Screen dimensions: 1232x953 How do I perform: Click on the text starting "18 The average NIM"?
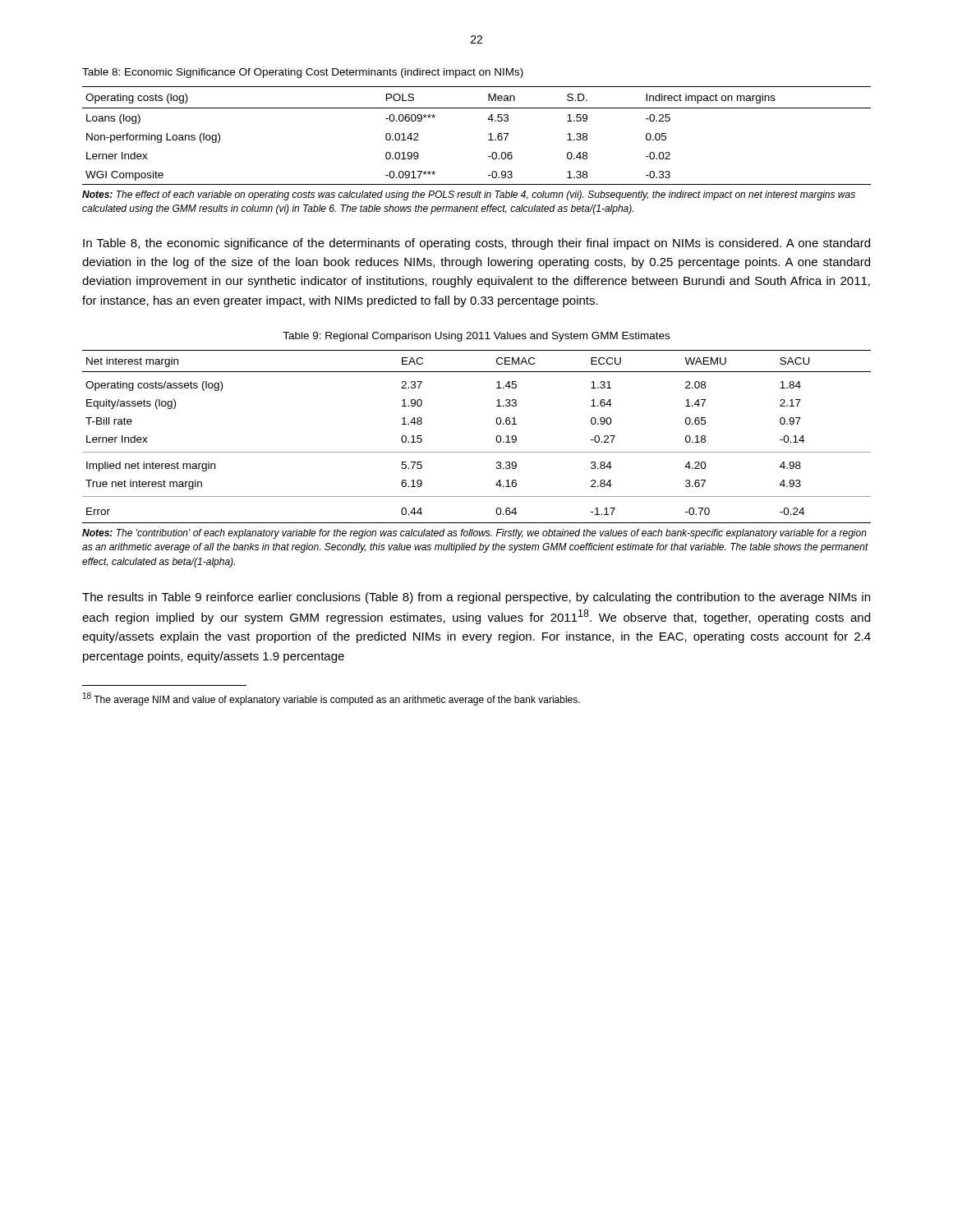pos(331,698)
